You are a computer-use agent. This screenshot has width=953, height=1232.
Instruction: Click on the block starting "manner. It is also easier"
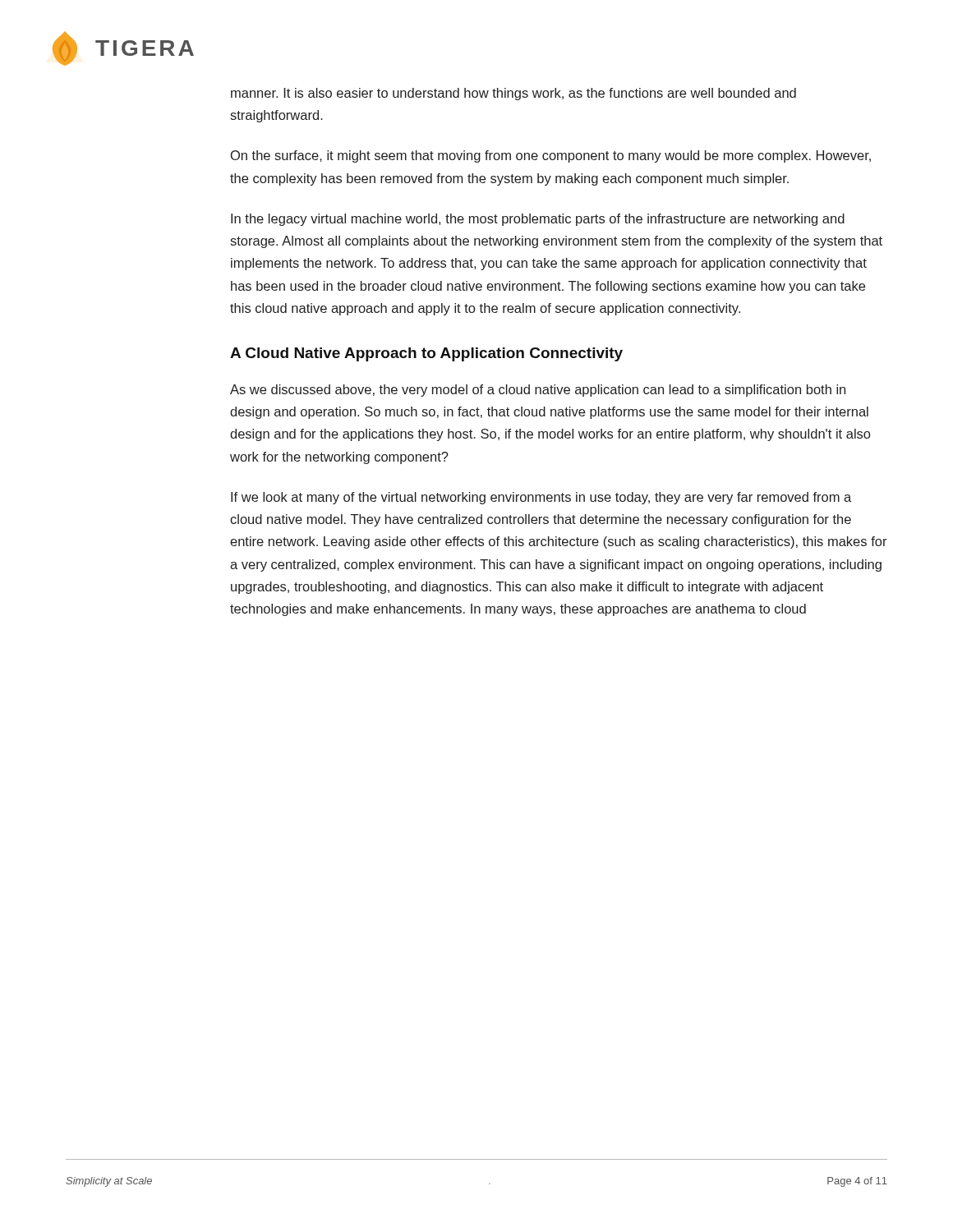tap(513, 104)
